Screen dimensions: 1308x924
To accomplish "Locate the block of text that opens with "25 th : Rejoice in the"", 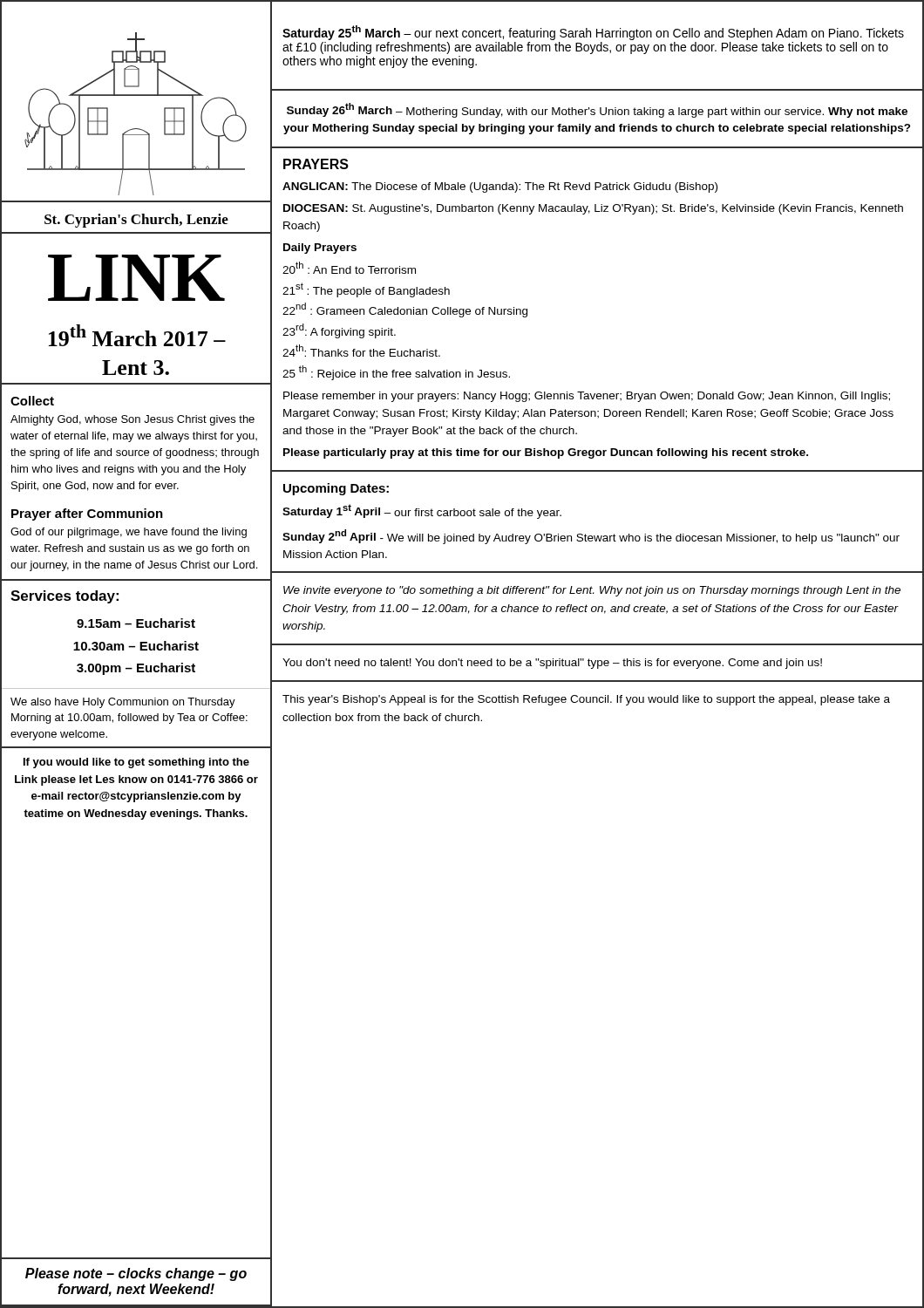I will click(397, 371).
